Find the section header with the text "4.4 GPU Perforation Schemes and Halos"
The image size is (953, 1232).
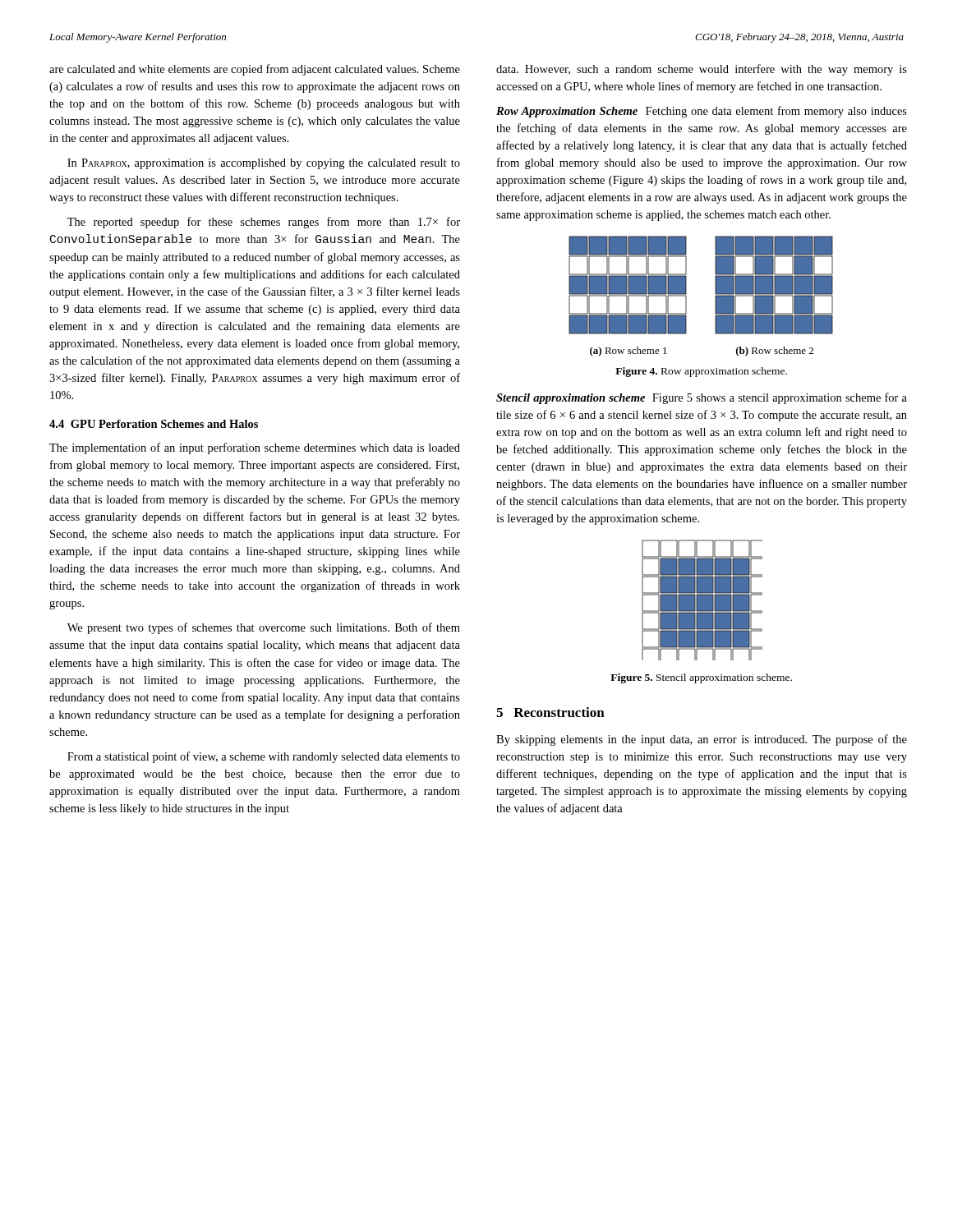pos(154,424)
